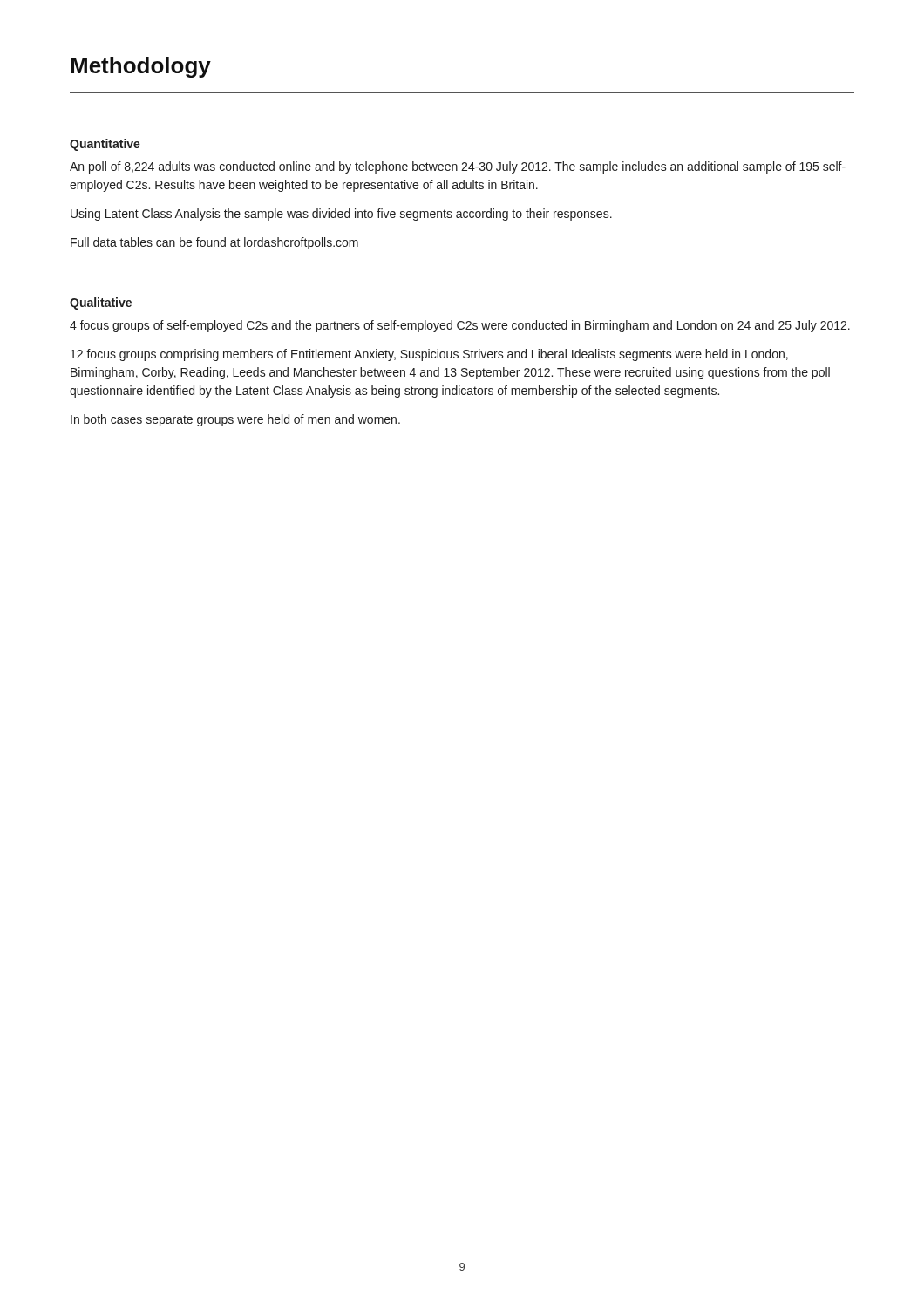Point to the block beginning "In both cases"
Viewport: 924px width, 1308px height.
point(235,420)
